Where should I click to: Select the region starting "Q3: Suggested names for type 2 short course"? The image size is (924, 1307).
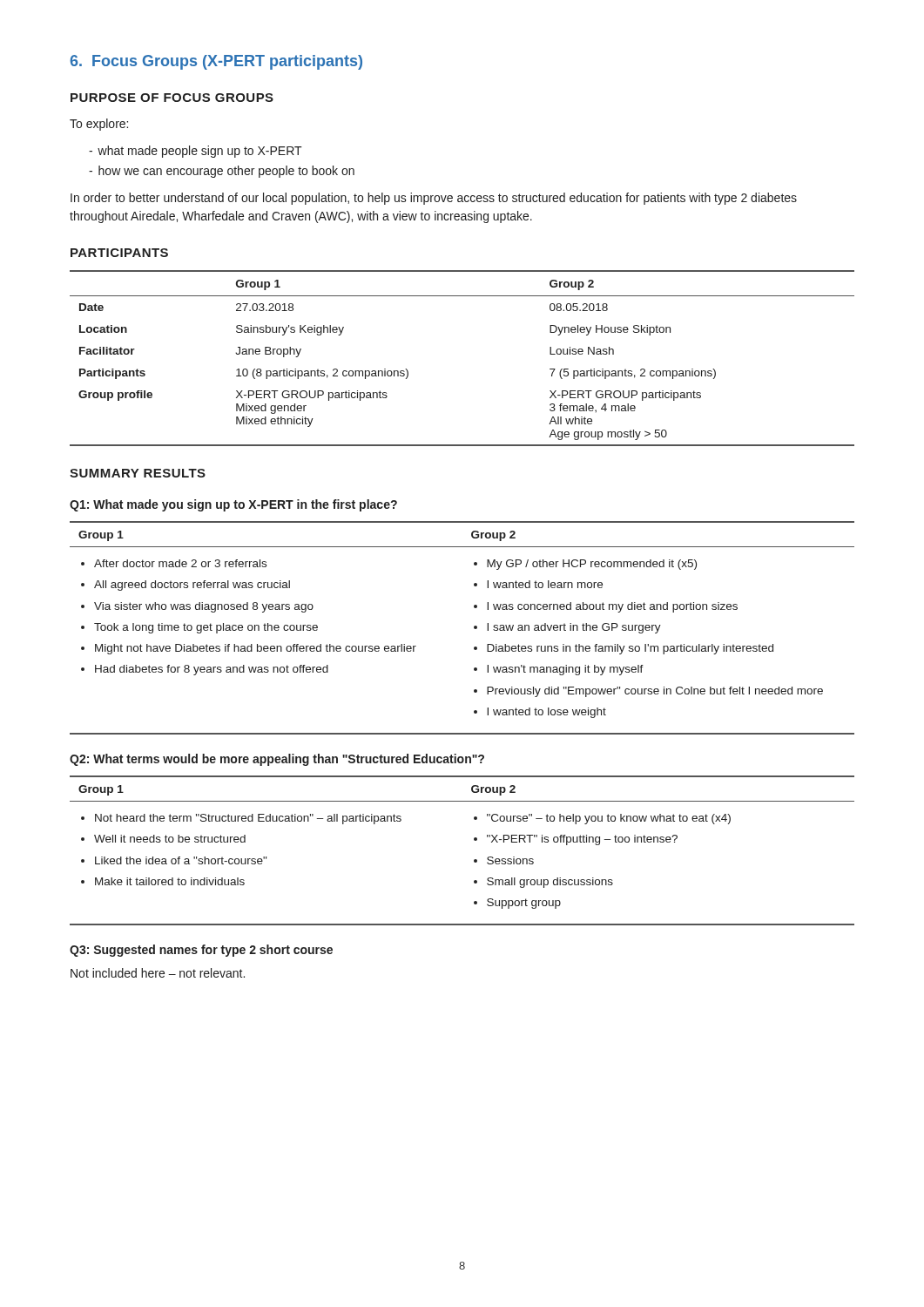coord(201,951)
